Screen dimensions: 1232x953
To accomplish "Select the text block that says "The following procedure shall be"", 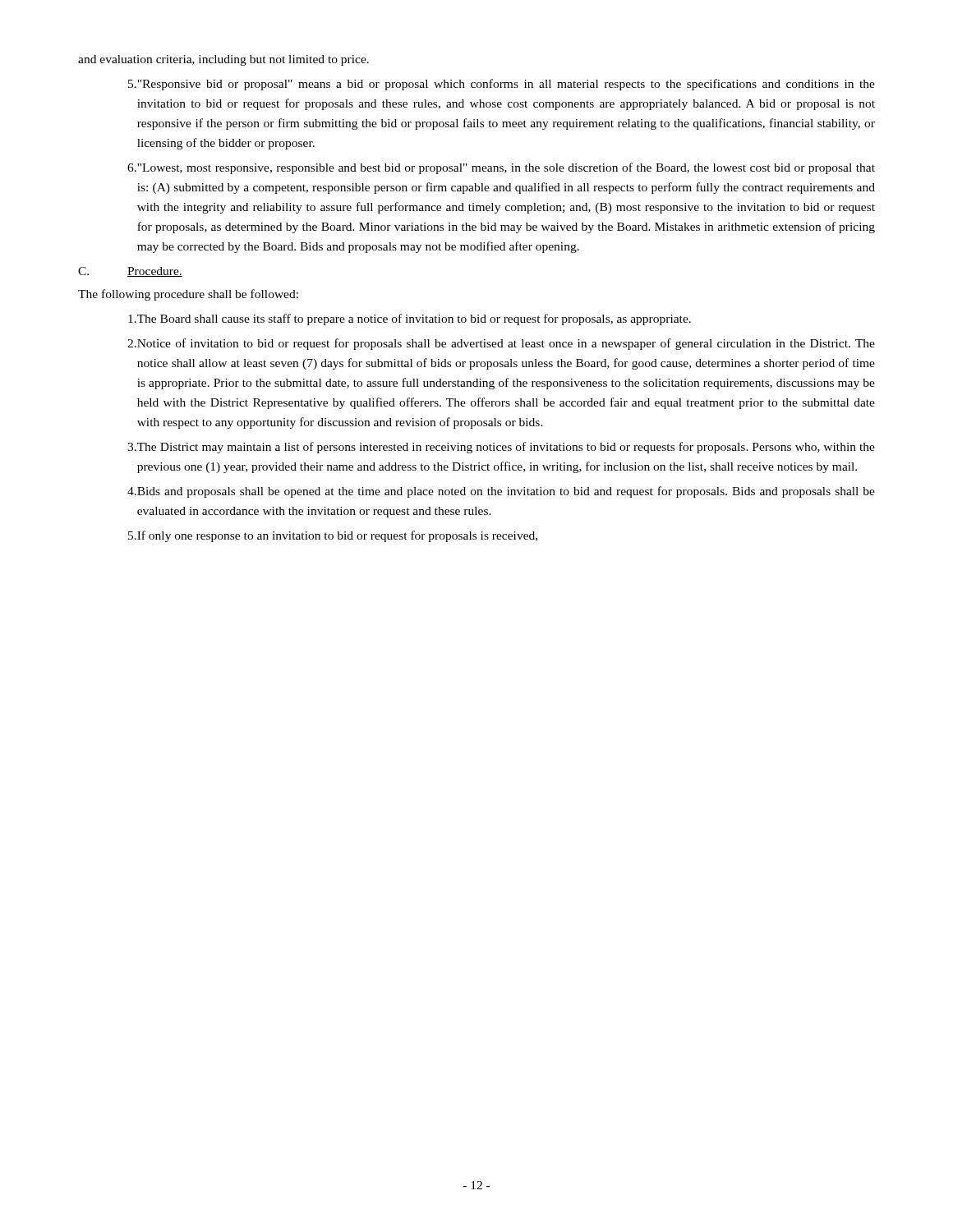I will click(x=189, y=294).
